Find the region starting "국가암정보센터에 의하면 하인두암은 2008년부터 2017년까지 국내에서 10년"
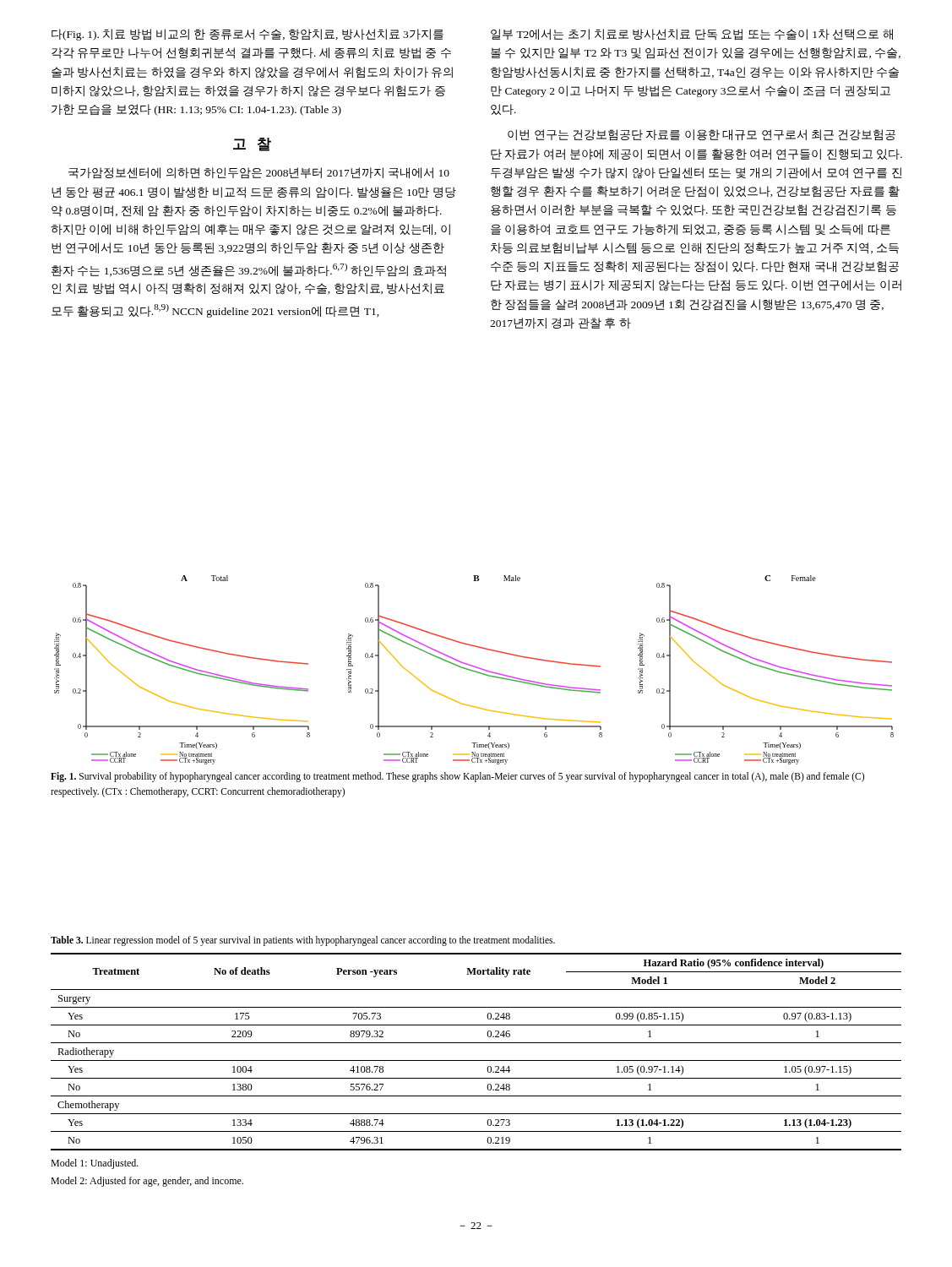The width and height of the screenshot is (952, 1267). (253, 242)
